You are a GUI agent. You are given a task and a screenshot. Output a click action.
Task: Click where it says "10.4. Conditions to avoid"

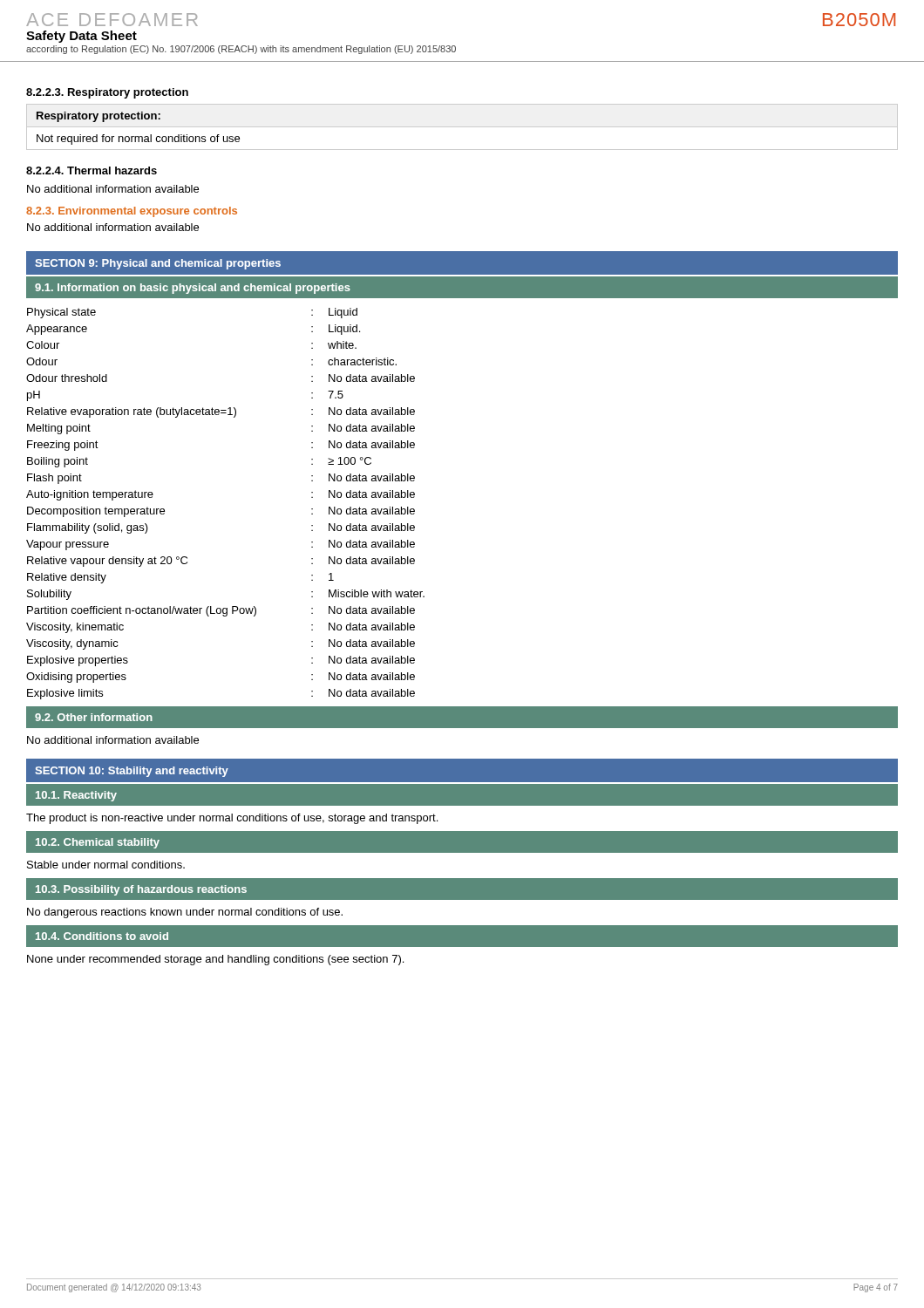[102, 936]
